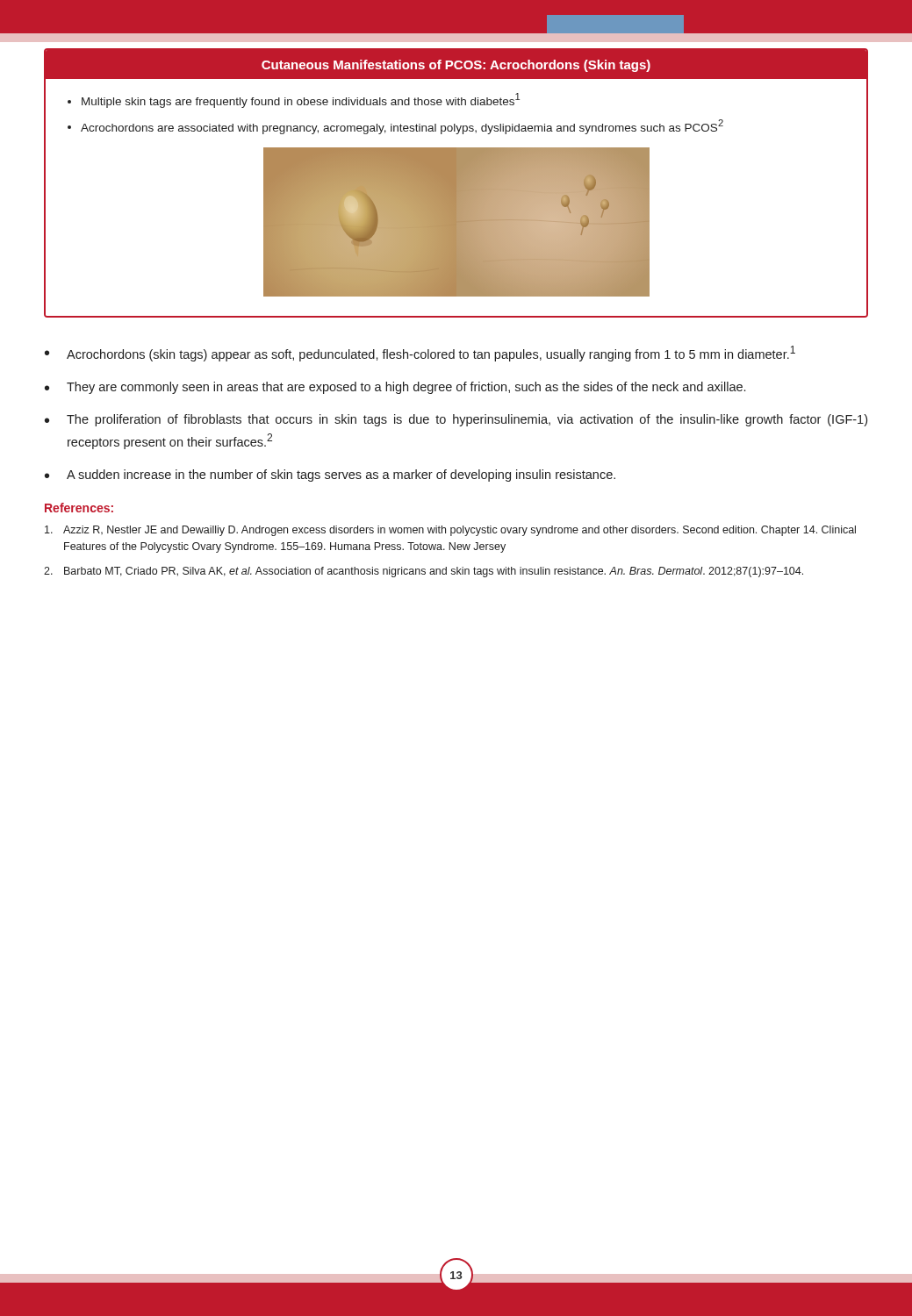Viewport: 912px width, 1316px height.
Task: Where is the passage that starts "Multiple skin tags"?
Action: [x=301, y=99]
